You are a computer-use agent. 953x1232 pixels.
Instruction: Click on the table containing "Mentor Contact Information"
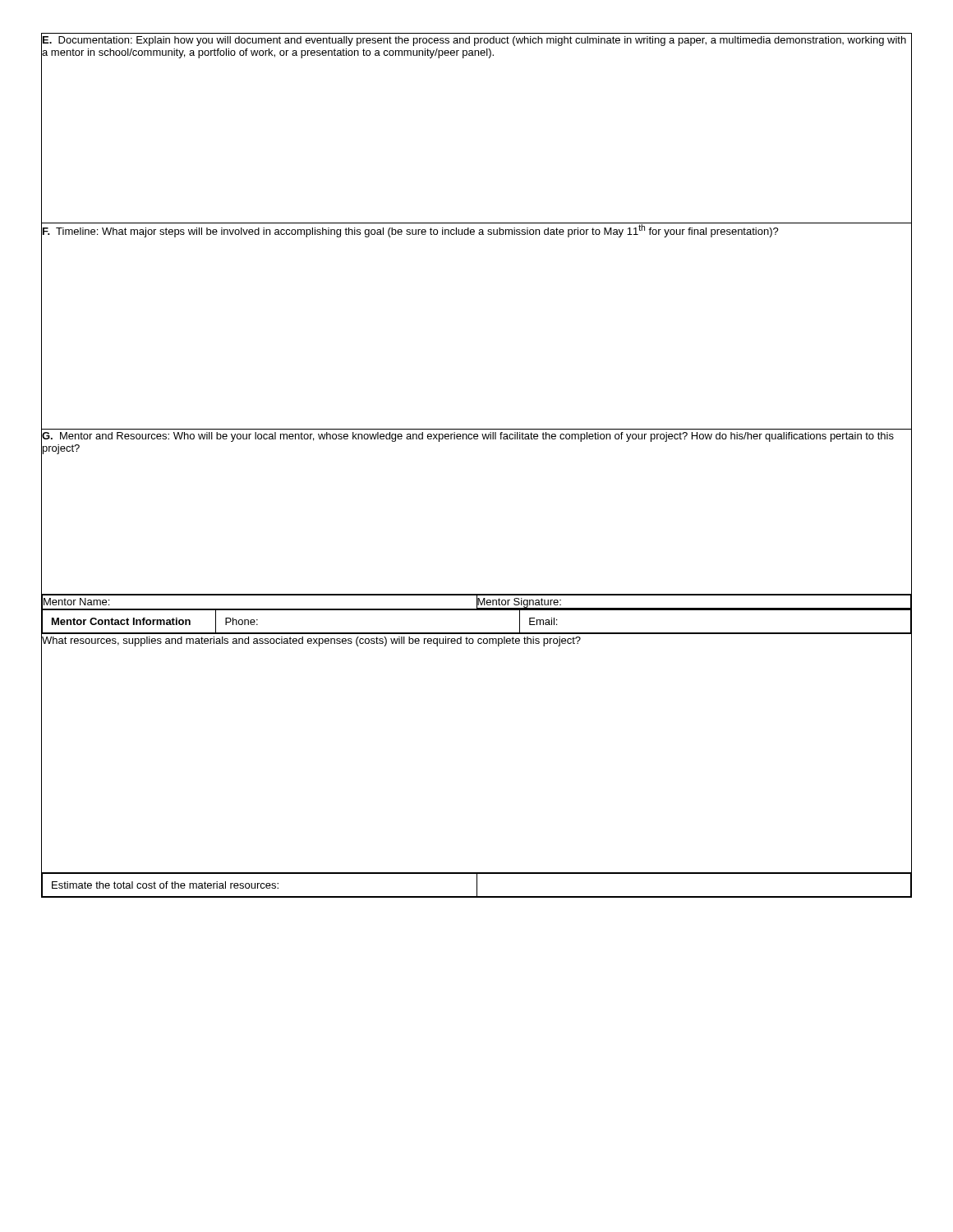point(476,621)
